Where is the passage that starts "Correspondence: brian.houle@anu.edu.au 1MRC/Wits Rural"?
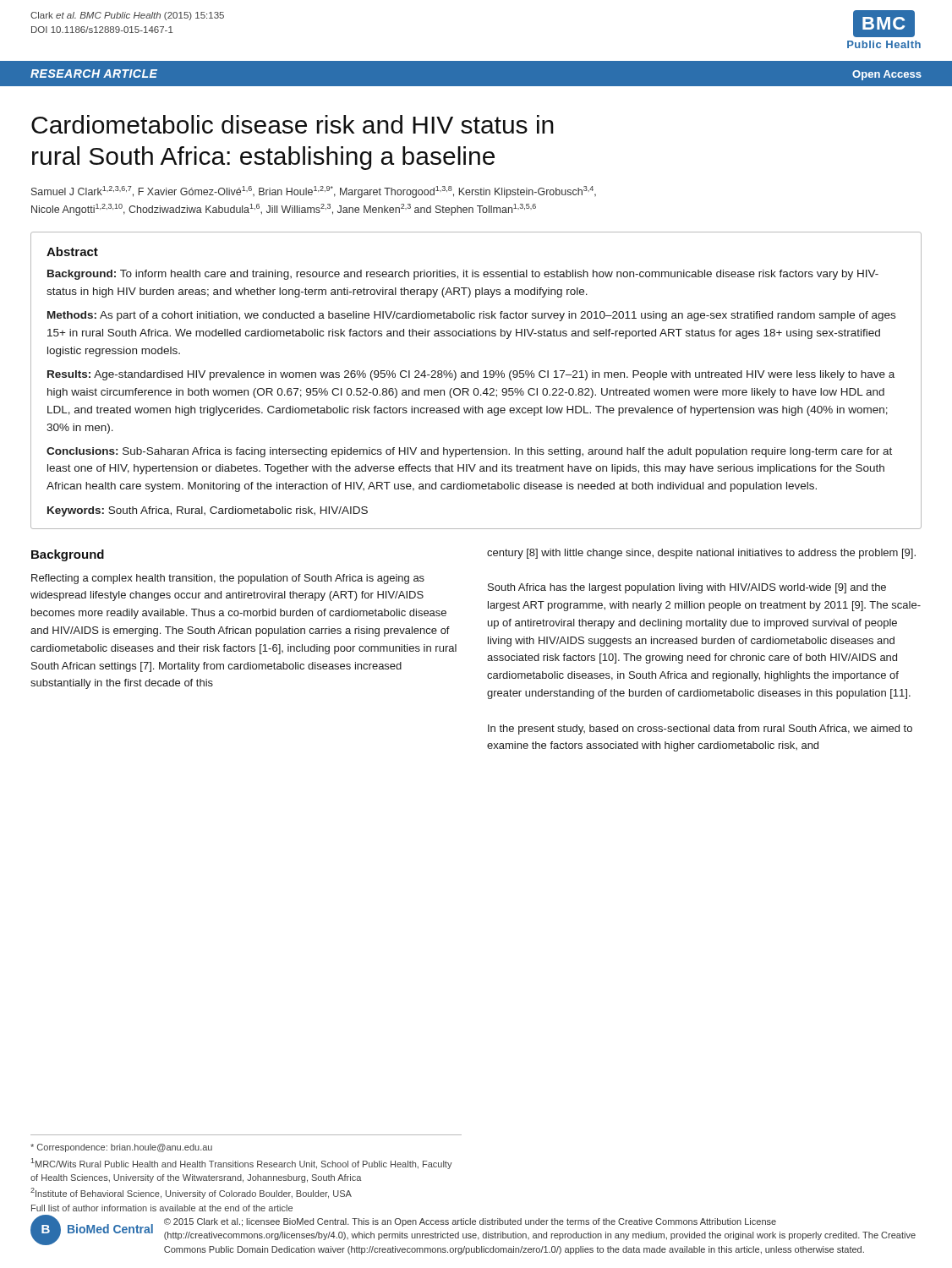This screenshot has width=952, height=1268. (241, 1178)
